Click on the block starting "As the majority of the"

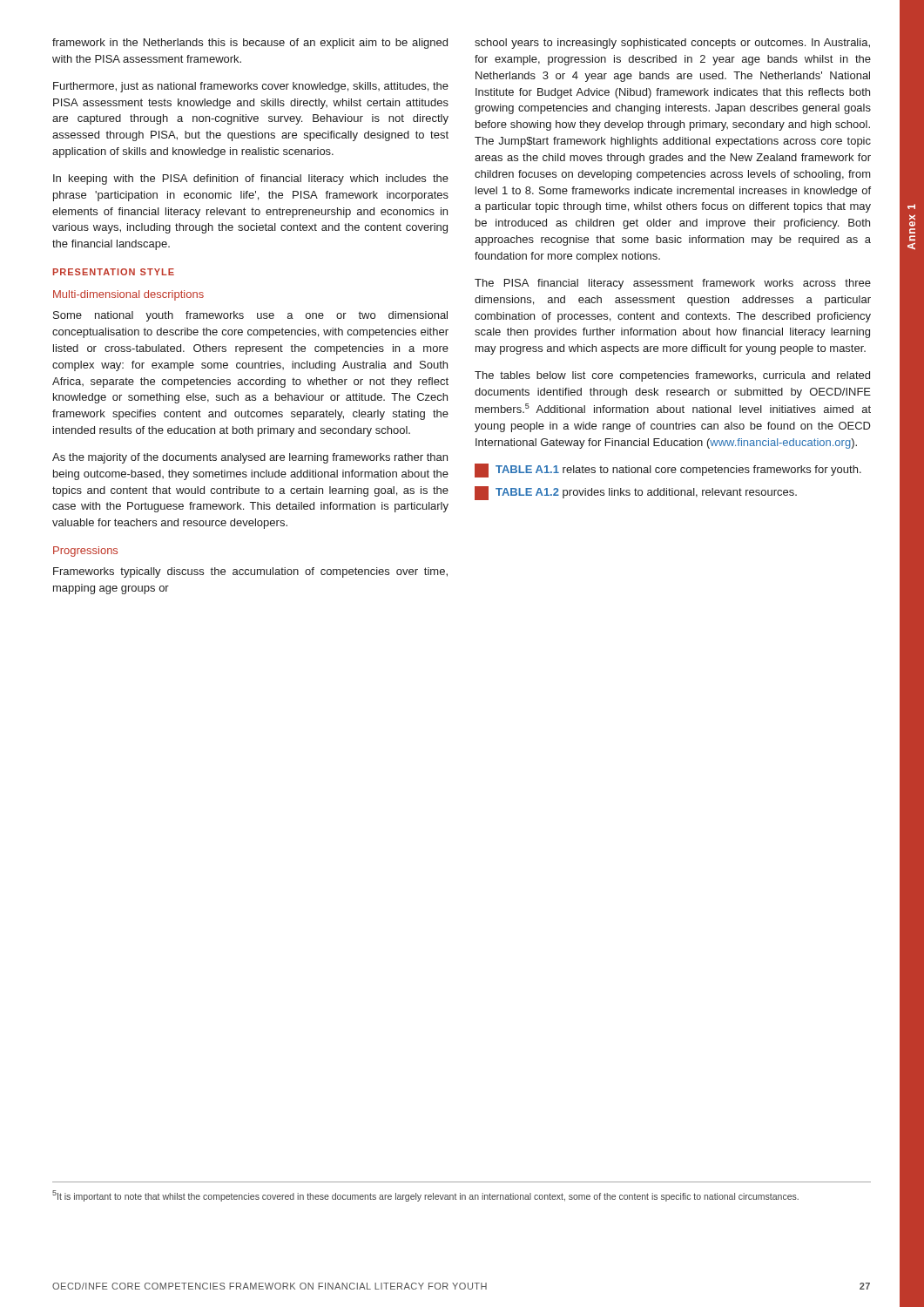(x=250, y=491)
